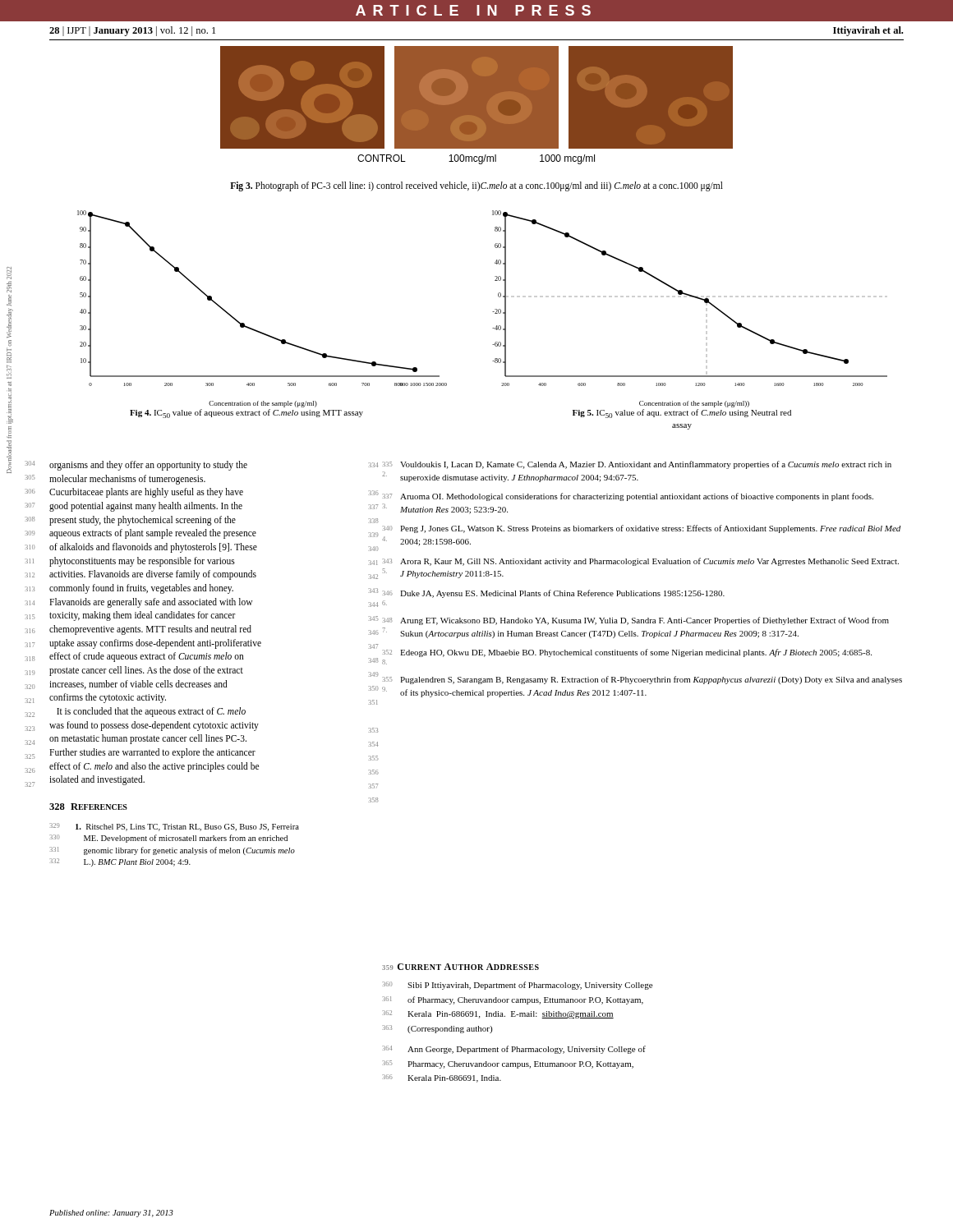953x1232 pixels.
Task: Click the passage that begins "3466. Duke JA, Ayensu ES. Medicinal"
Action: [x=553, y=597]
